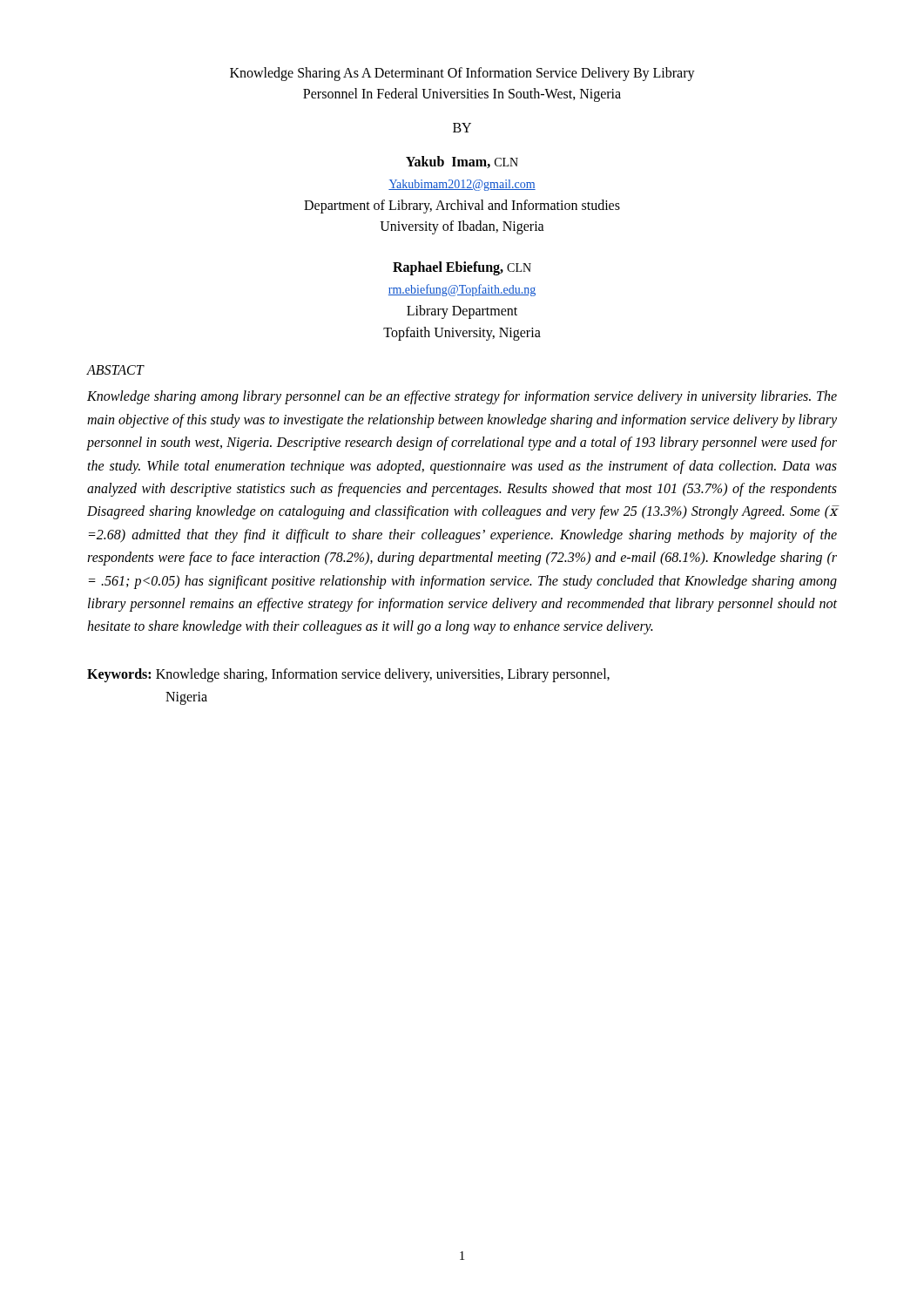Find the text block containing "Knowledge sharing among library personnel can be"

(462, 511)
